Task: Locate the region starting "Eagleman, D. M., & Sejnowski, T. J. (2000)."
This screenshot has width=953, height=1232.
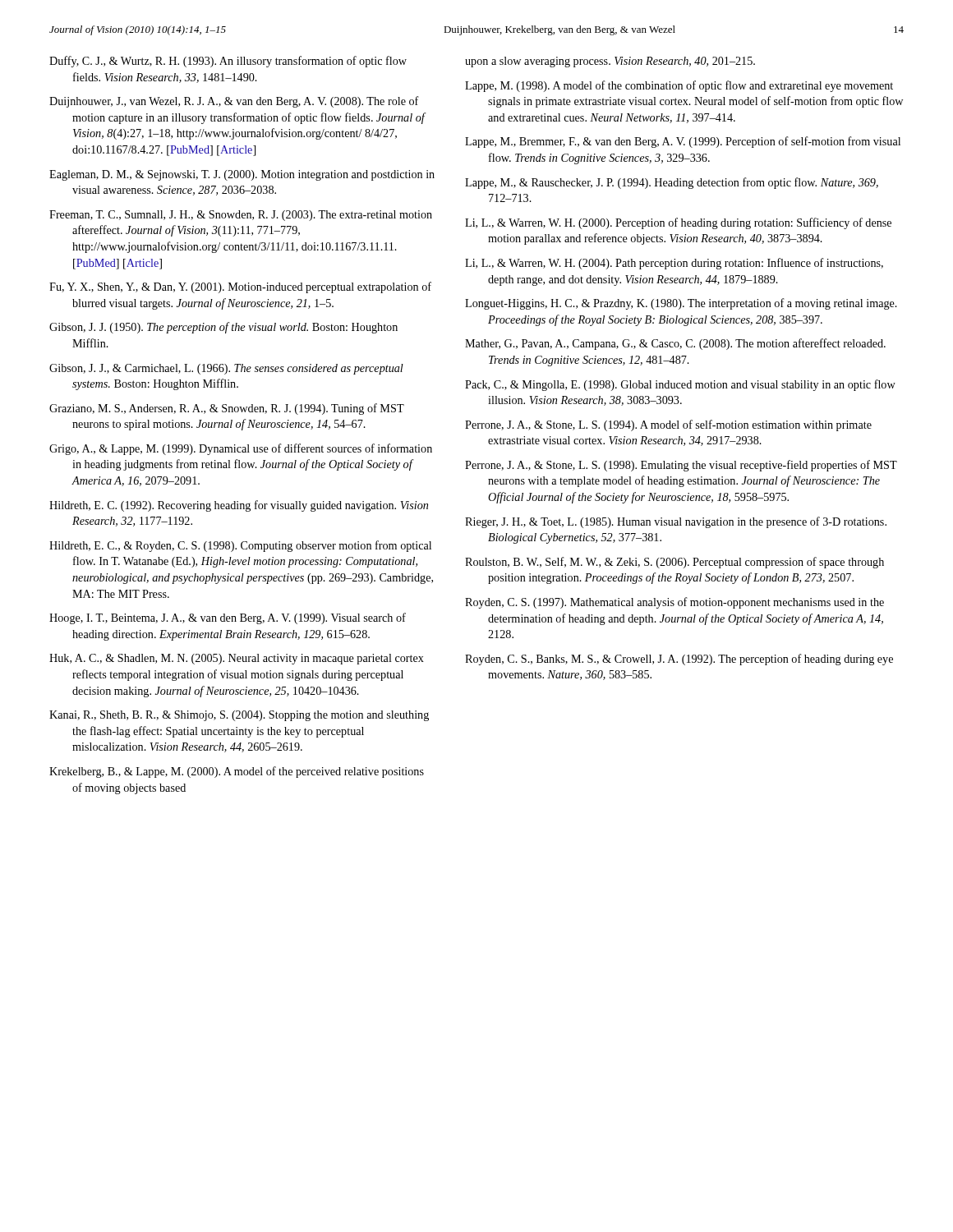Action: tap(242, 182)
